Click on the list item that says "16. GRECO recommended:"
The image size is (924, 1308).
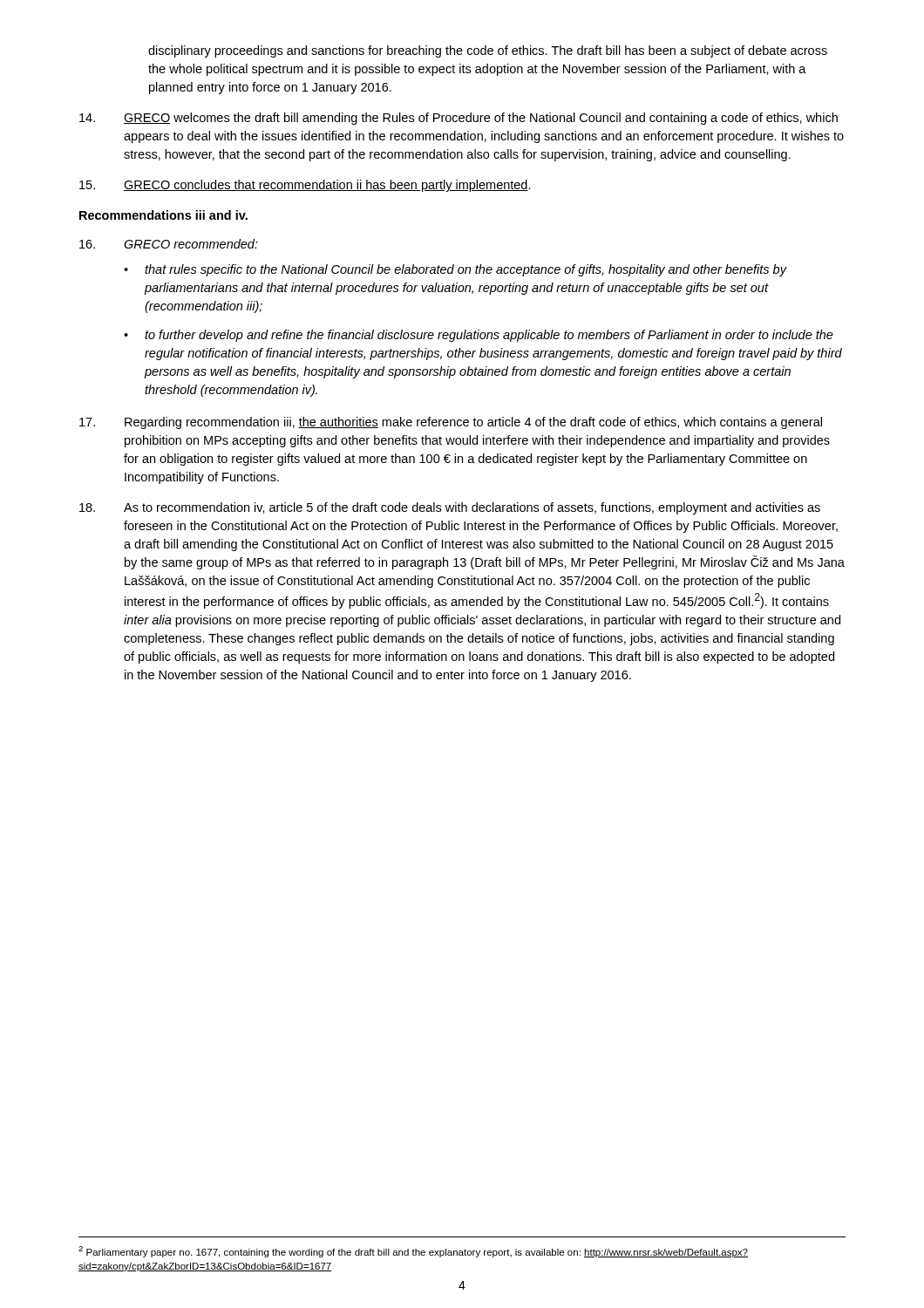pyautogui.click(x=169, y=244)
